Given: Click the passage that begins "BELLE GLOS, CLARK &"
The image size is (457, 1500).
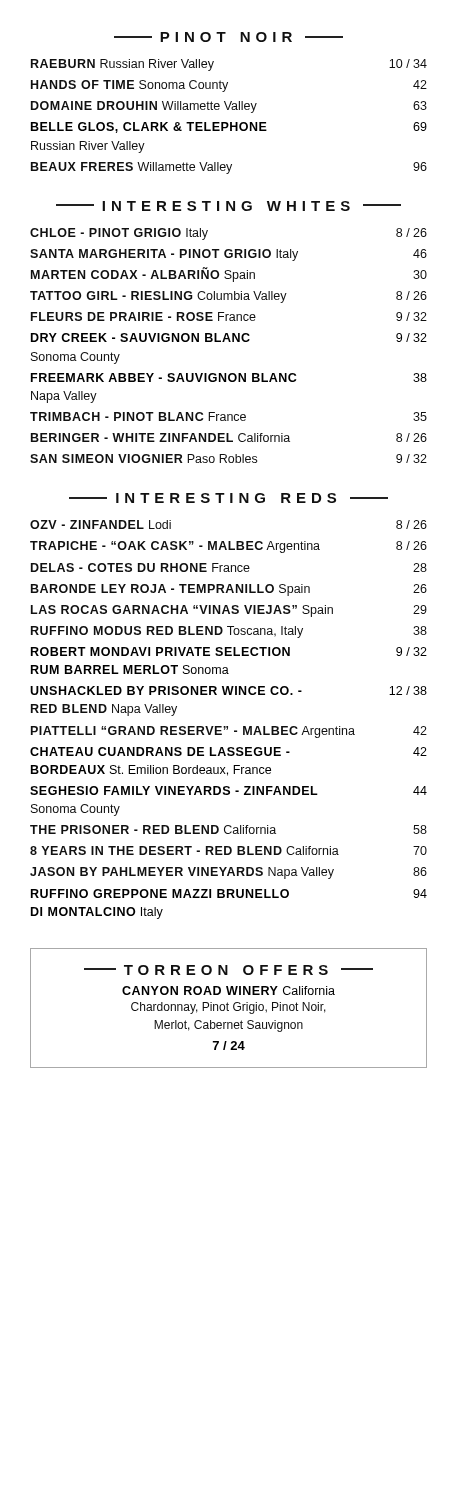Looking at the screenshot, I should point(228,136).
